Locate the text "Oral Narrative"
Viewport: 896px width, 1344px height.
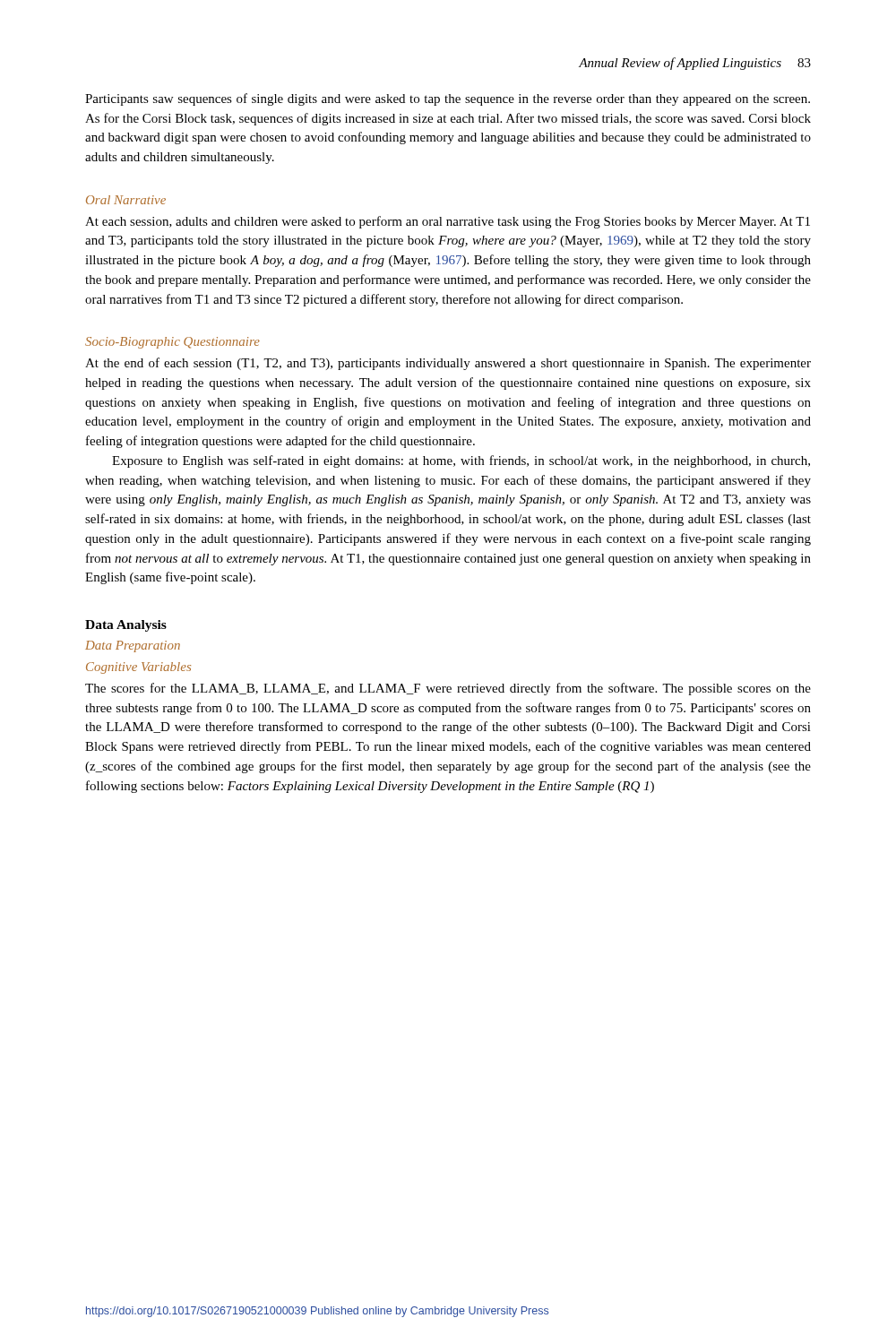click(x=126, y=200)
